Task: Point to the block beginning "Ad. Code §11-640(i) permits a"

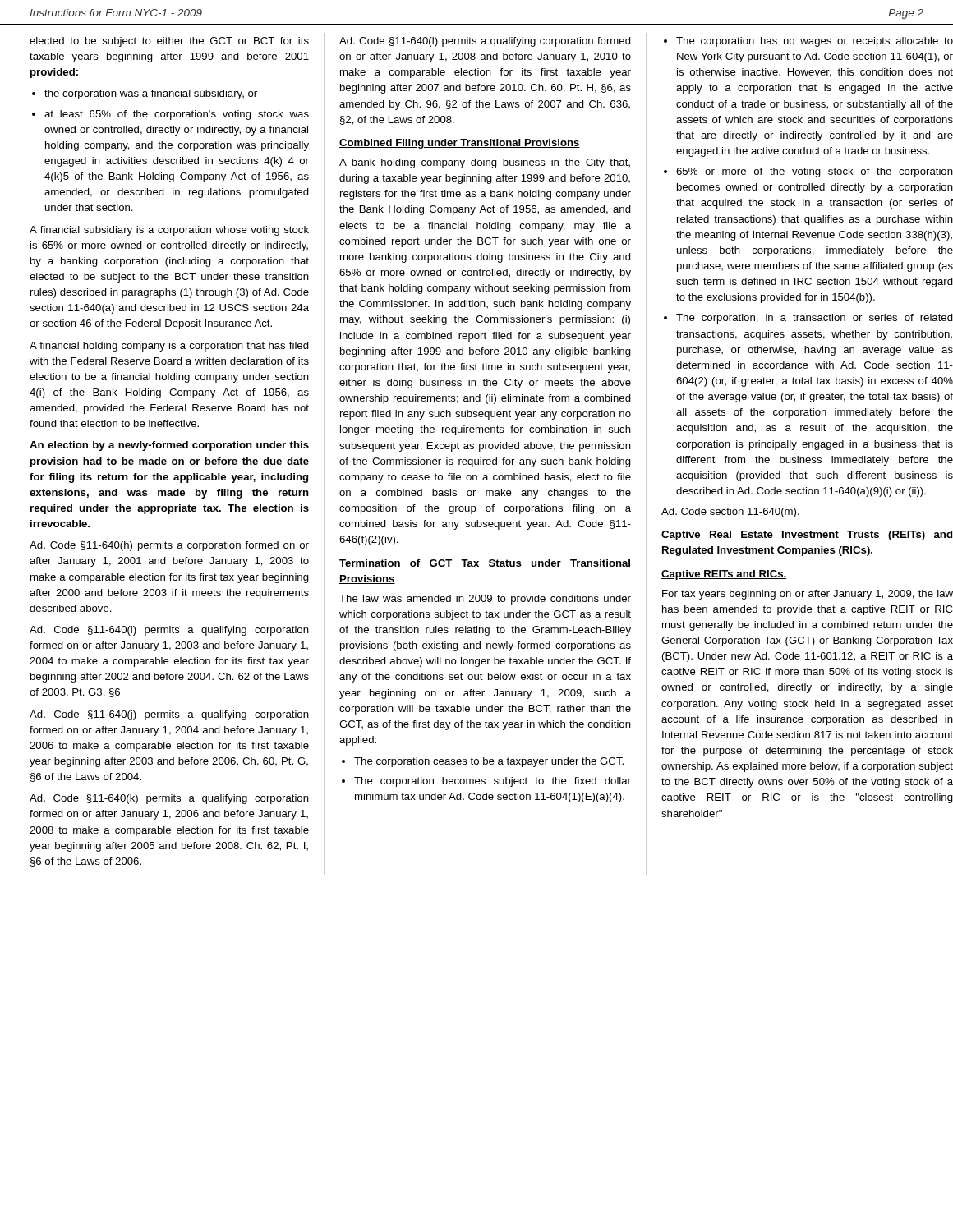Action: click(x=169, y=661)
